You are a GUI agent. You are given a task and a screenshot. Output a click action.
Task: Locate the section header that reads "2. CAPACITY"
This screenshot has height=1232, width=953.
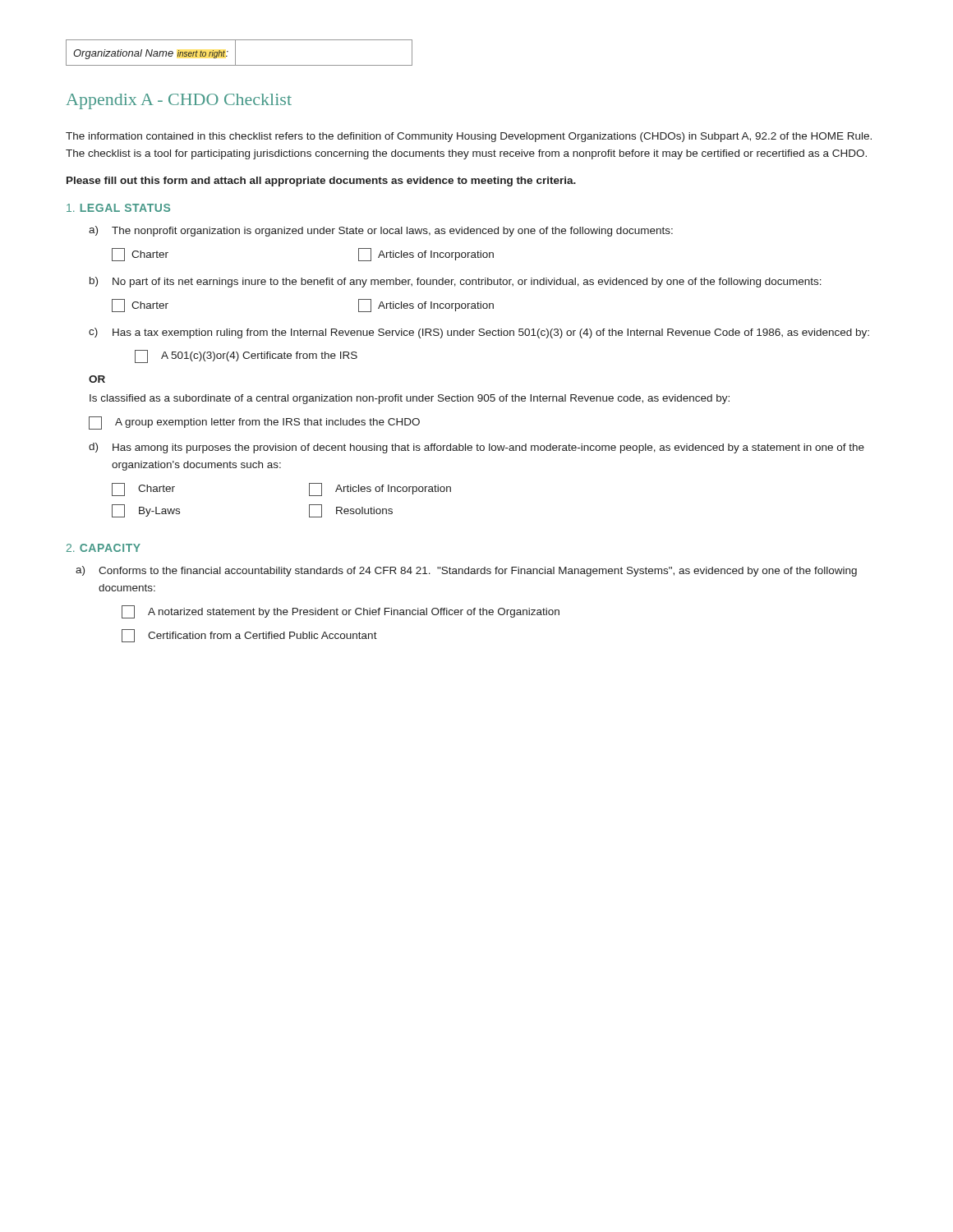click(103, 548)
